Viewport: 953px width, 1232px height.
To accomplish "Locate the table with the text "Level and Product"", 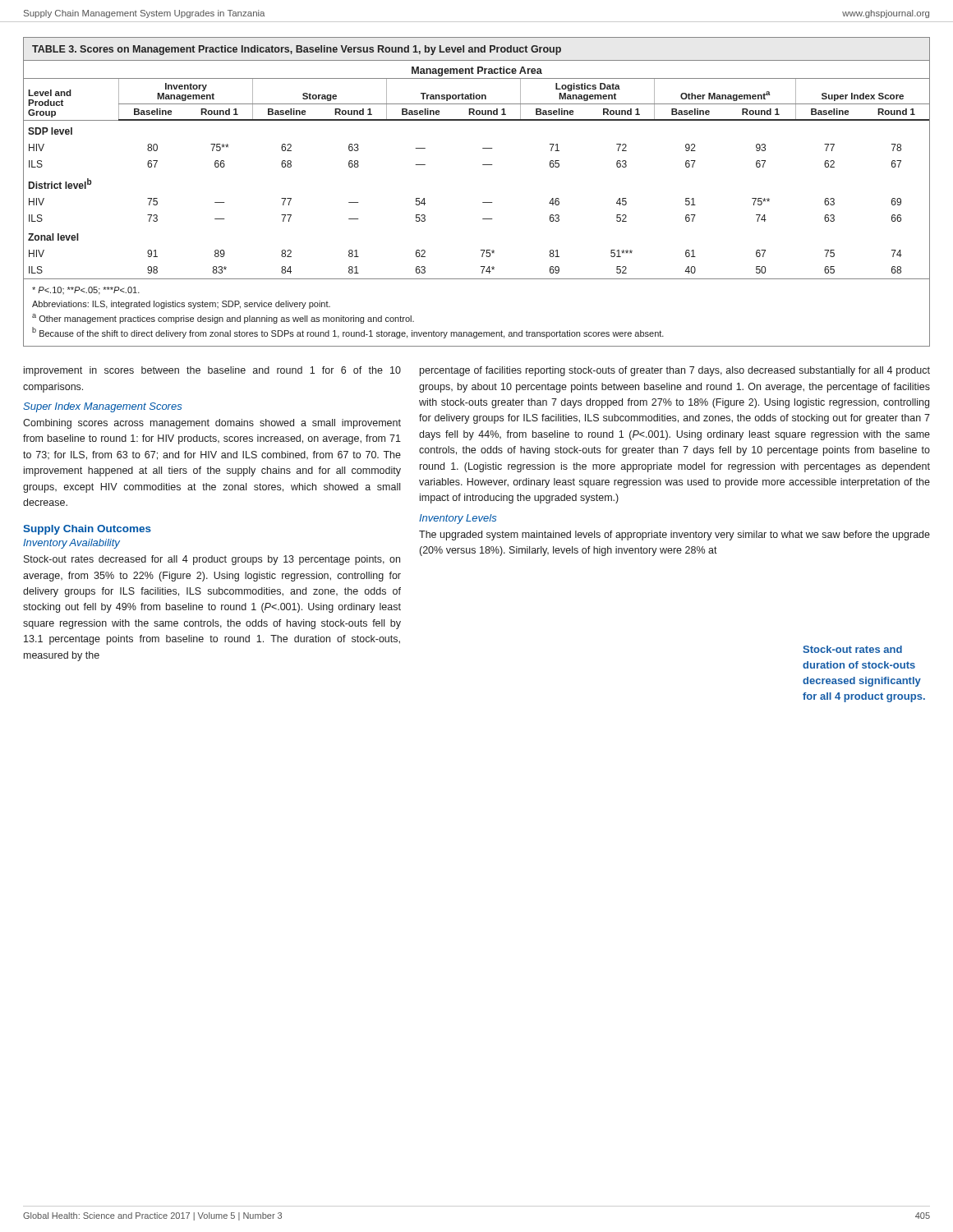I will [476, 192].
